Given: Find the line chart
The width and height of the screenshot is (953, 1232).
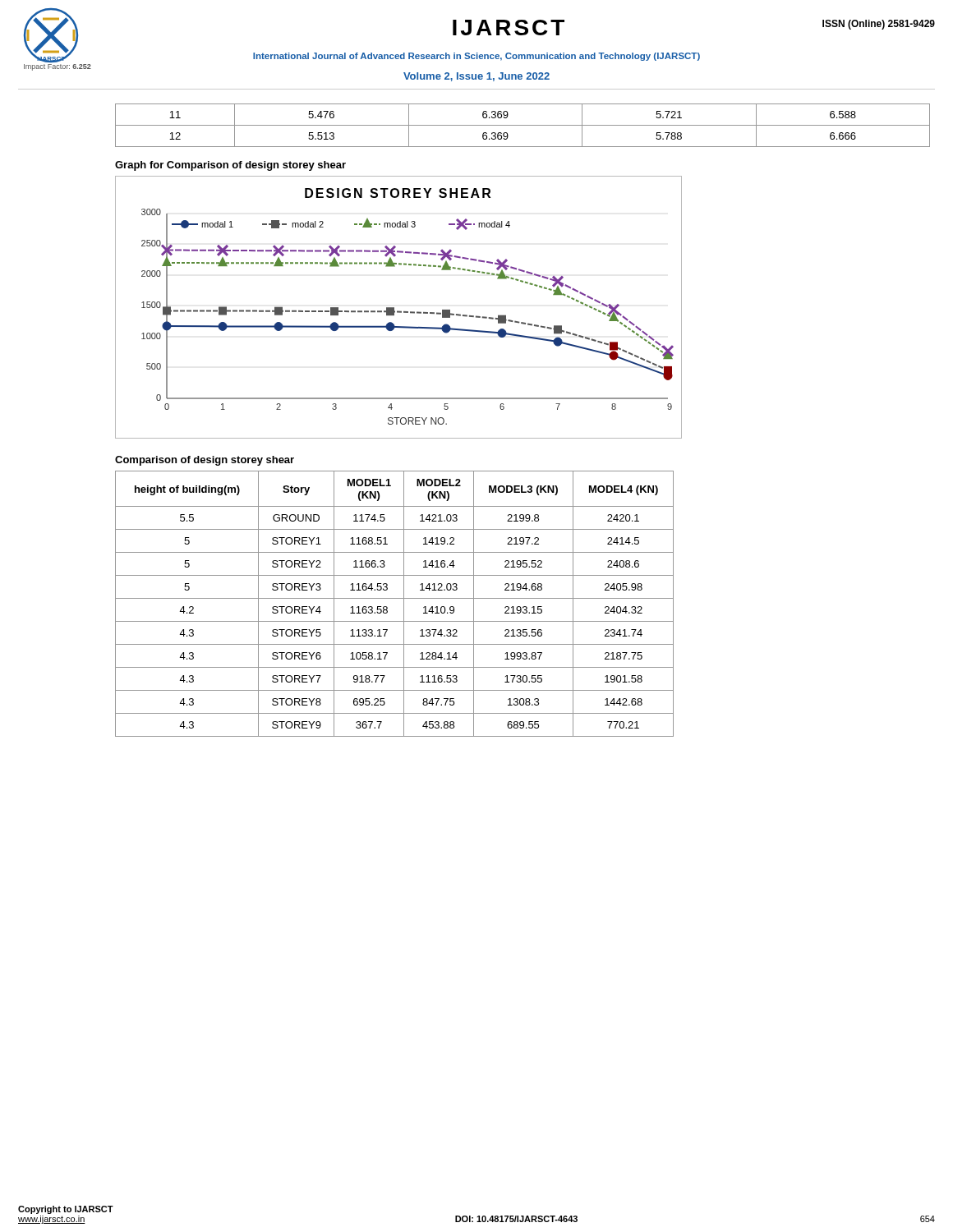Looking at the screenshot, I should [398, 307].
